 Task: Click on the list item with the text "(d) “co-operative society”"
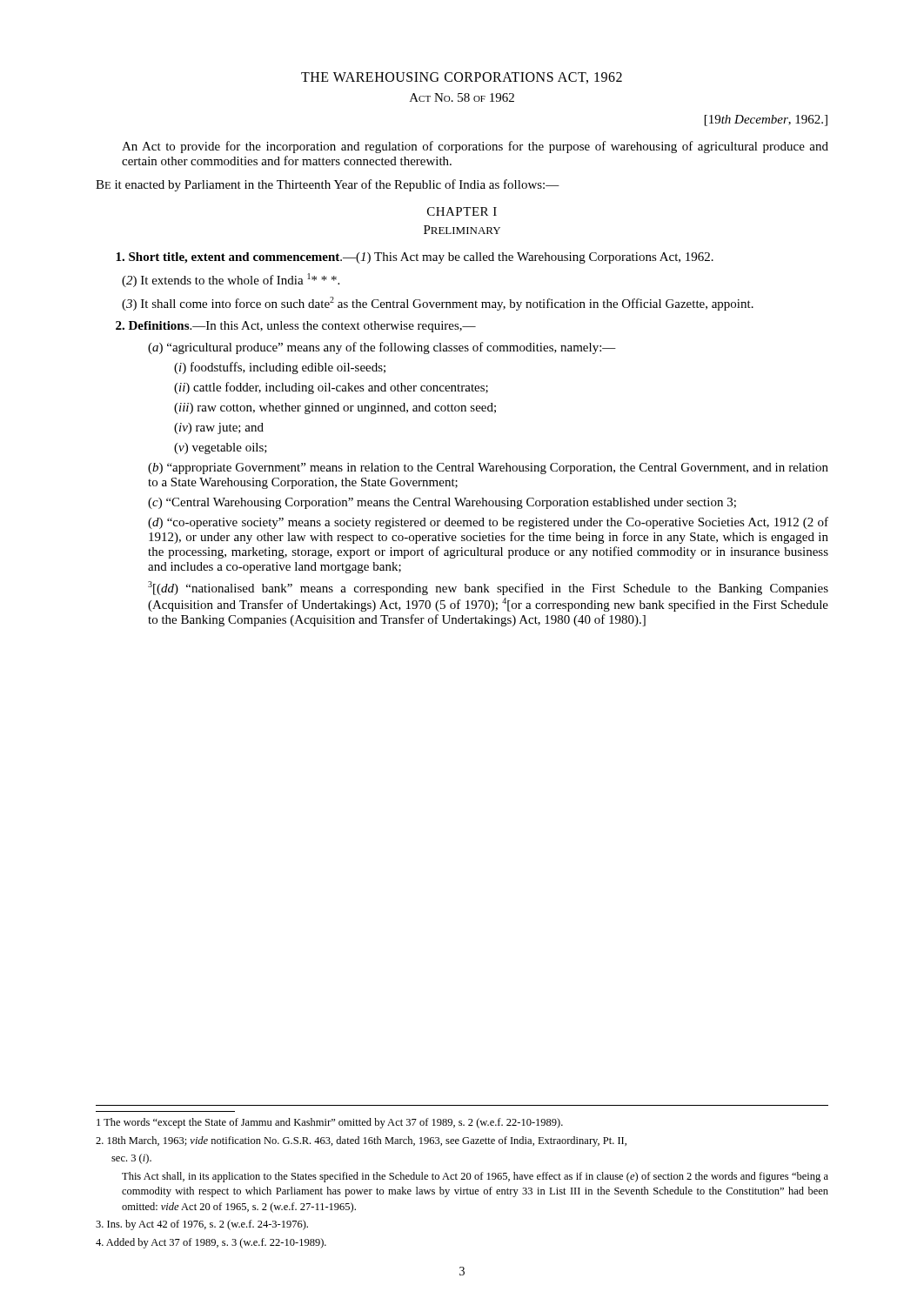point(488,544)
